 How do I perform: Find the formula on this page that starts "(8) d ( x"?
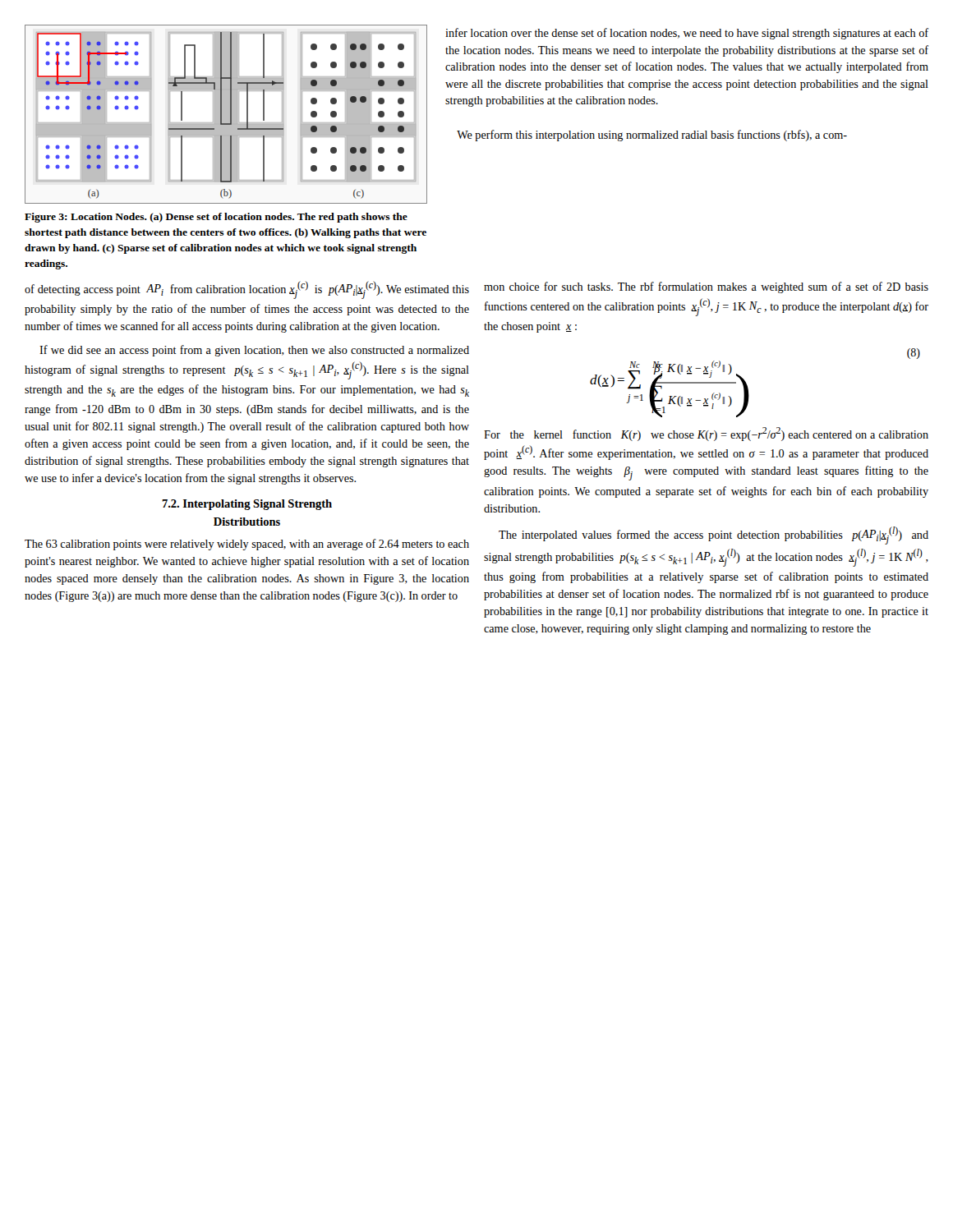(x=754, y=380)
